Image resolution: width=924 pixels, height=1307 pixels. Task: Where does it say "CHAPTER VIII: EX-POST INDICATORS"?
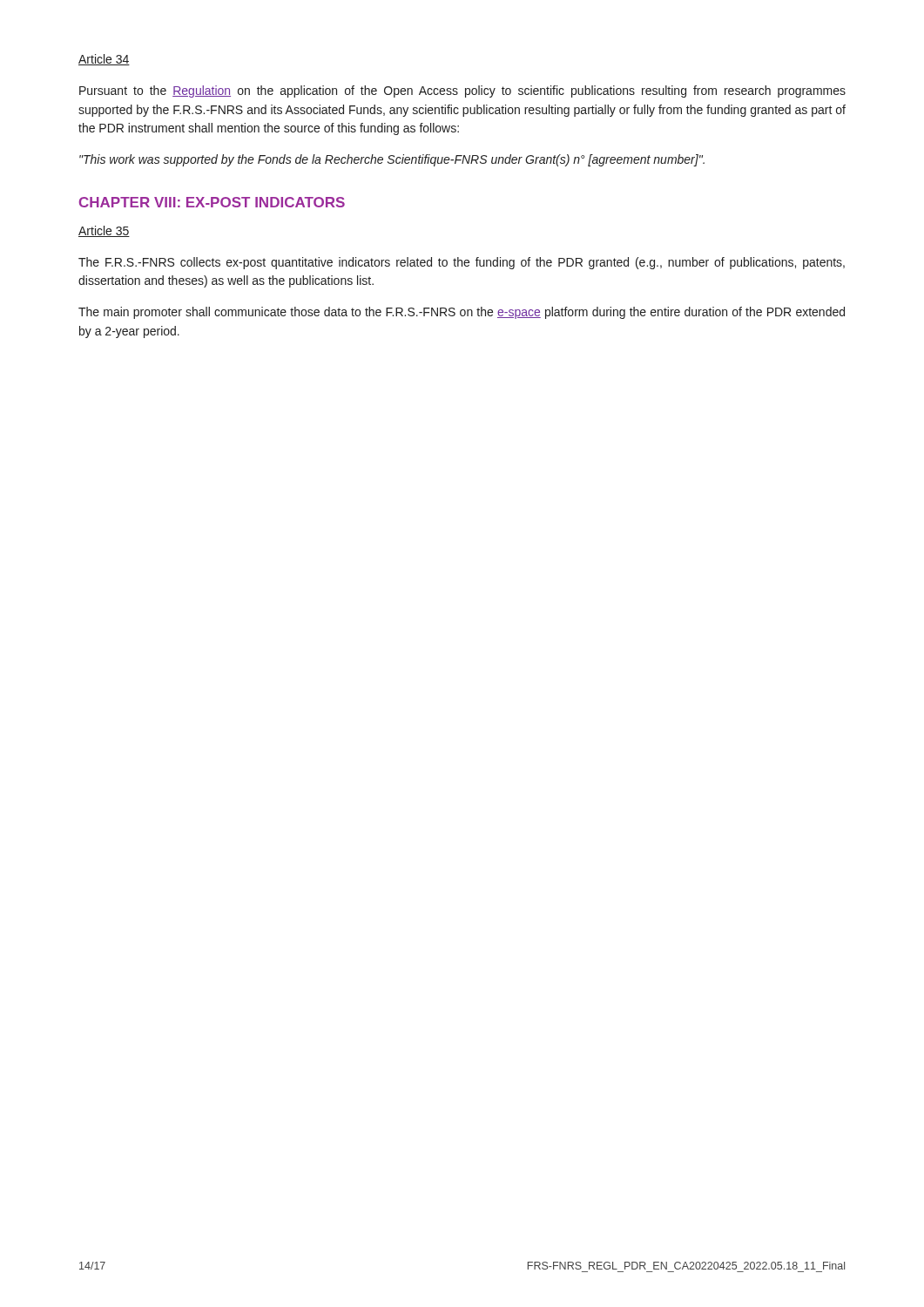[x=212, y=202]
